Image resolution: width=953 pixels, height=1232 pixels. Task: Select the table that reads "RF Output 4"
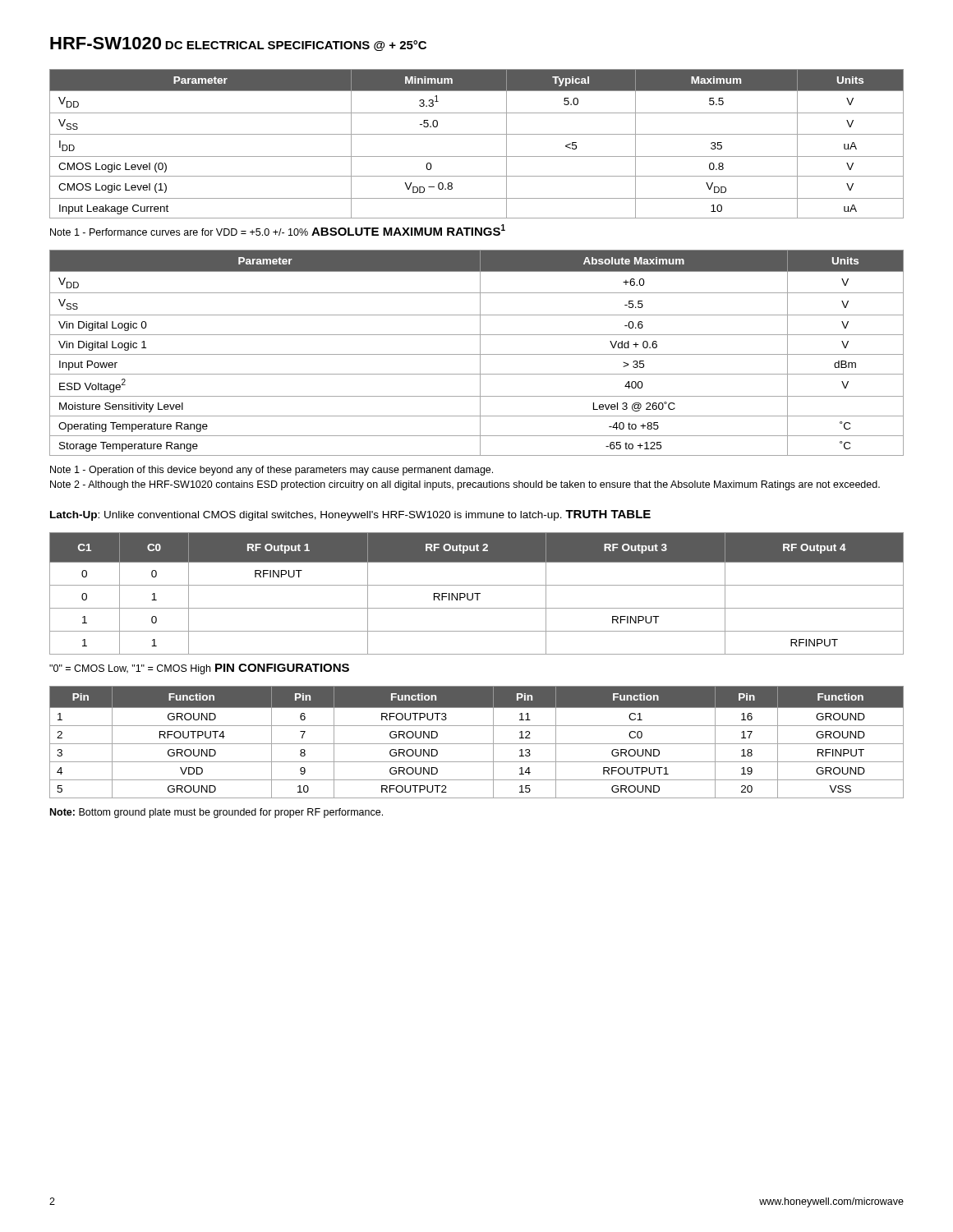pyautogui.click(x=476, y=593)
